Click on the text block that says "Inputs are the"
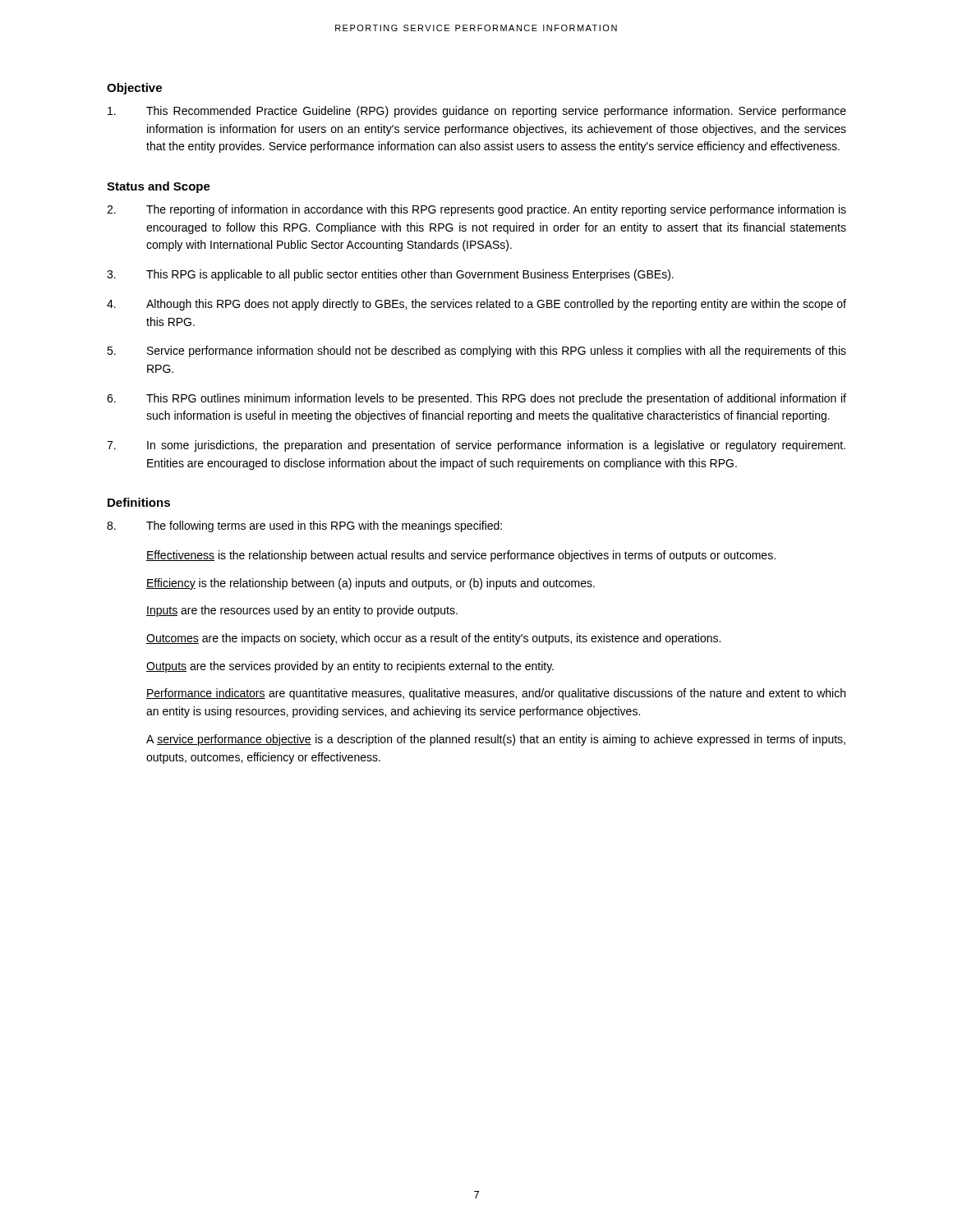 tap(302, 611)
